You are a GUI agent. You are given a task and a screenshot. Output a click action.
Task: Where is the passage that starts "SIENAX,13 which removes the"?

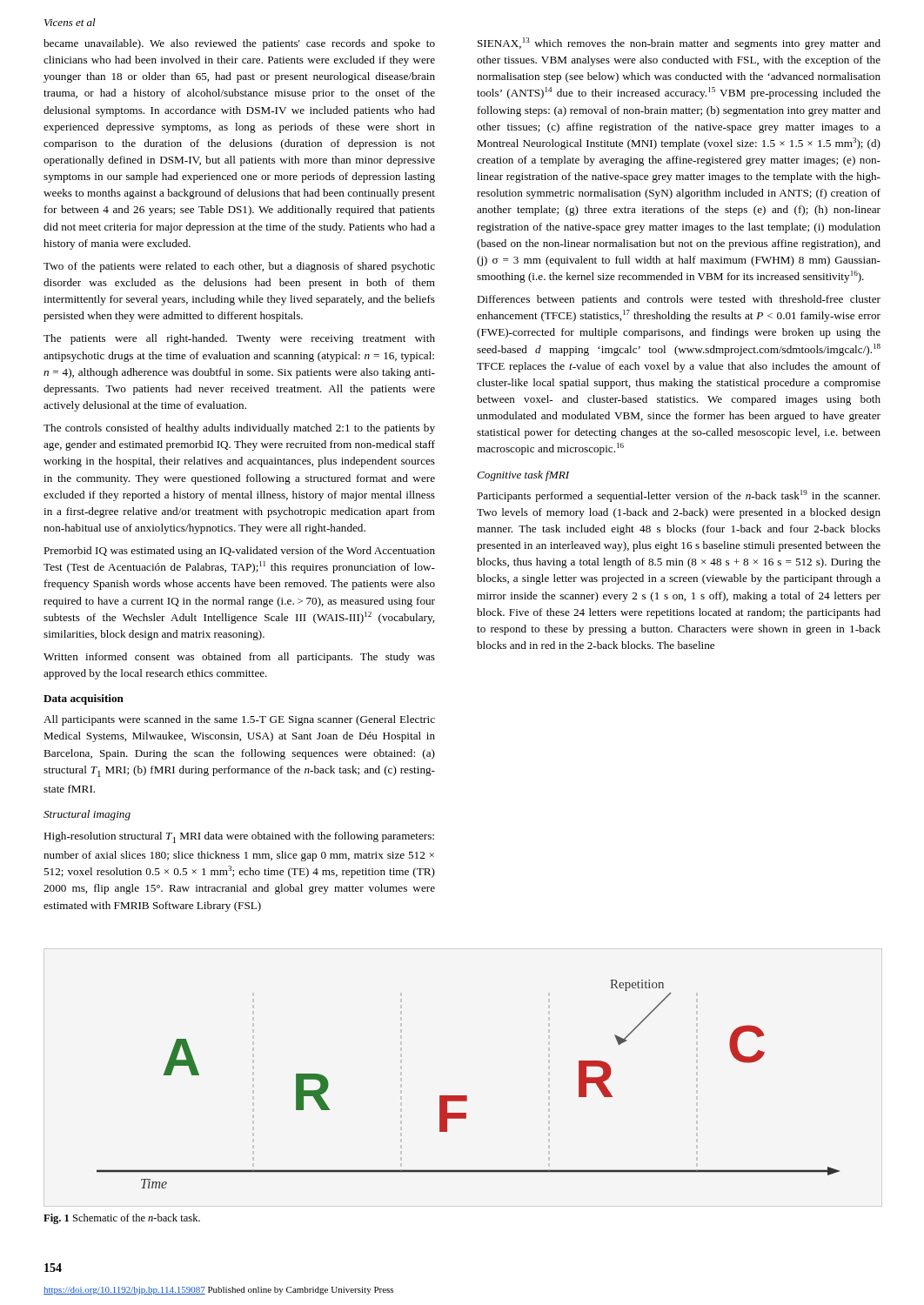[679, 160]
